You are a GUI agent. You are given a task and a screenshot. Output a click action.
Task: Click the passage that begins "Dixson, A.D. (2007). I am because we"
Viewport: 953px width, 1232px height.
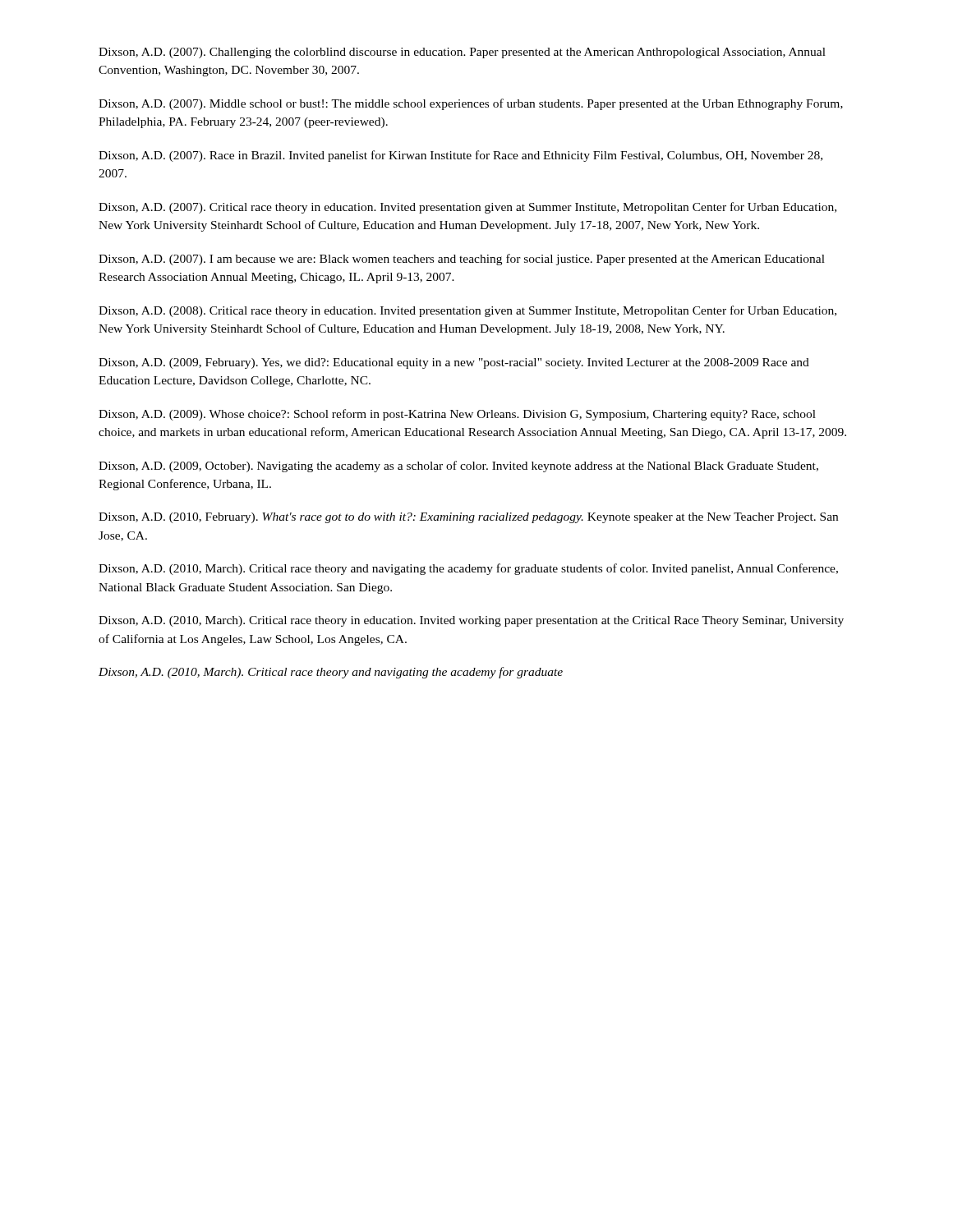(x=462, y=267)
